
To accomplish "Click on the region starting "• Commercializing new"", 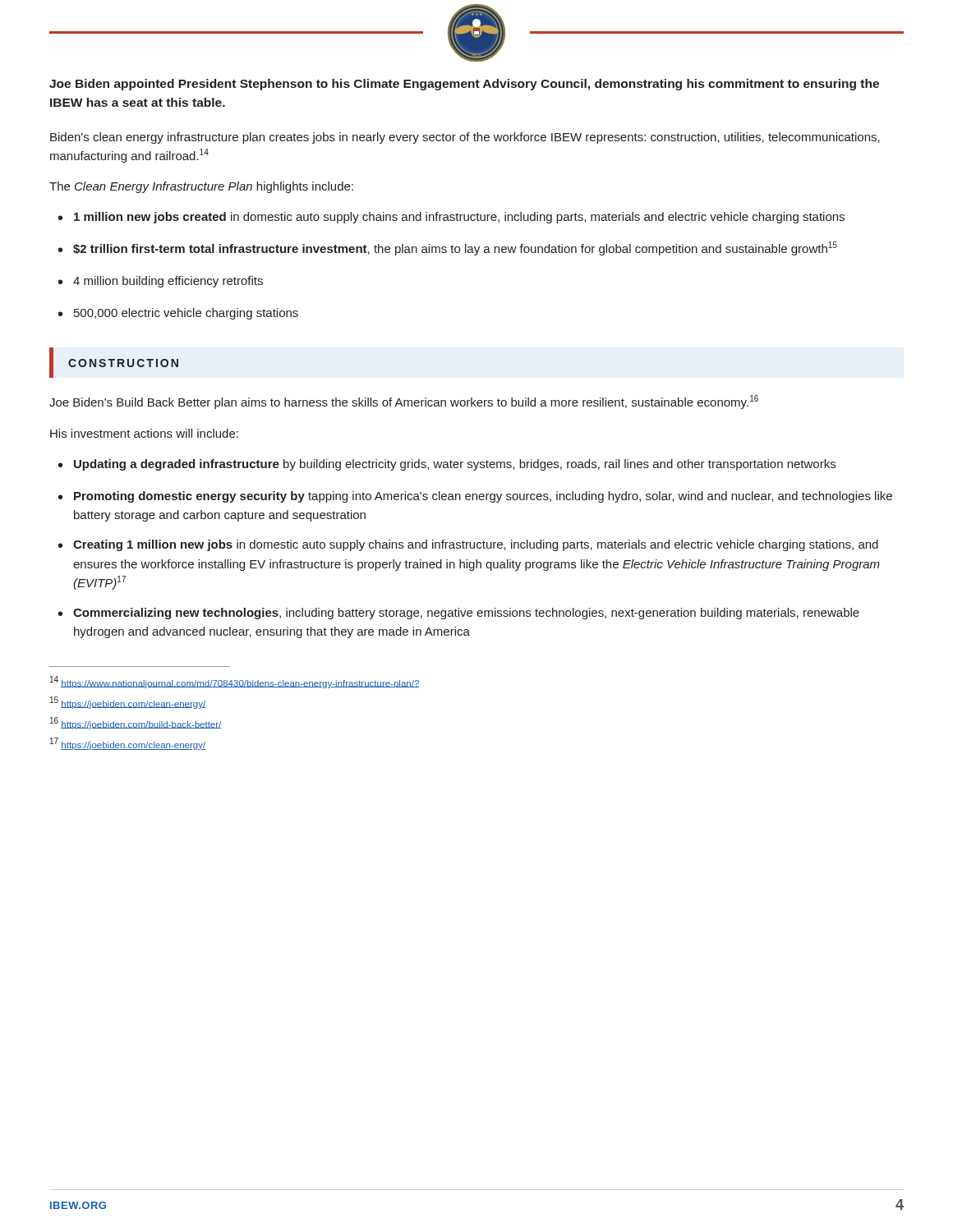I will point(481,622).
